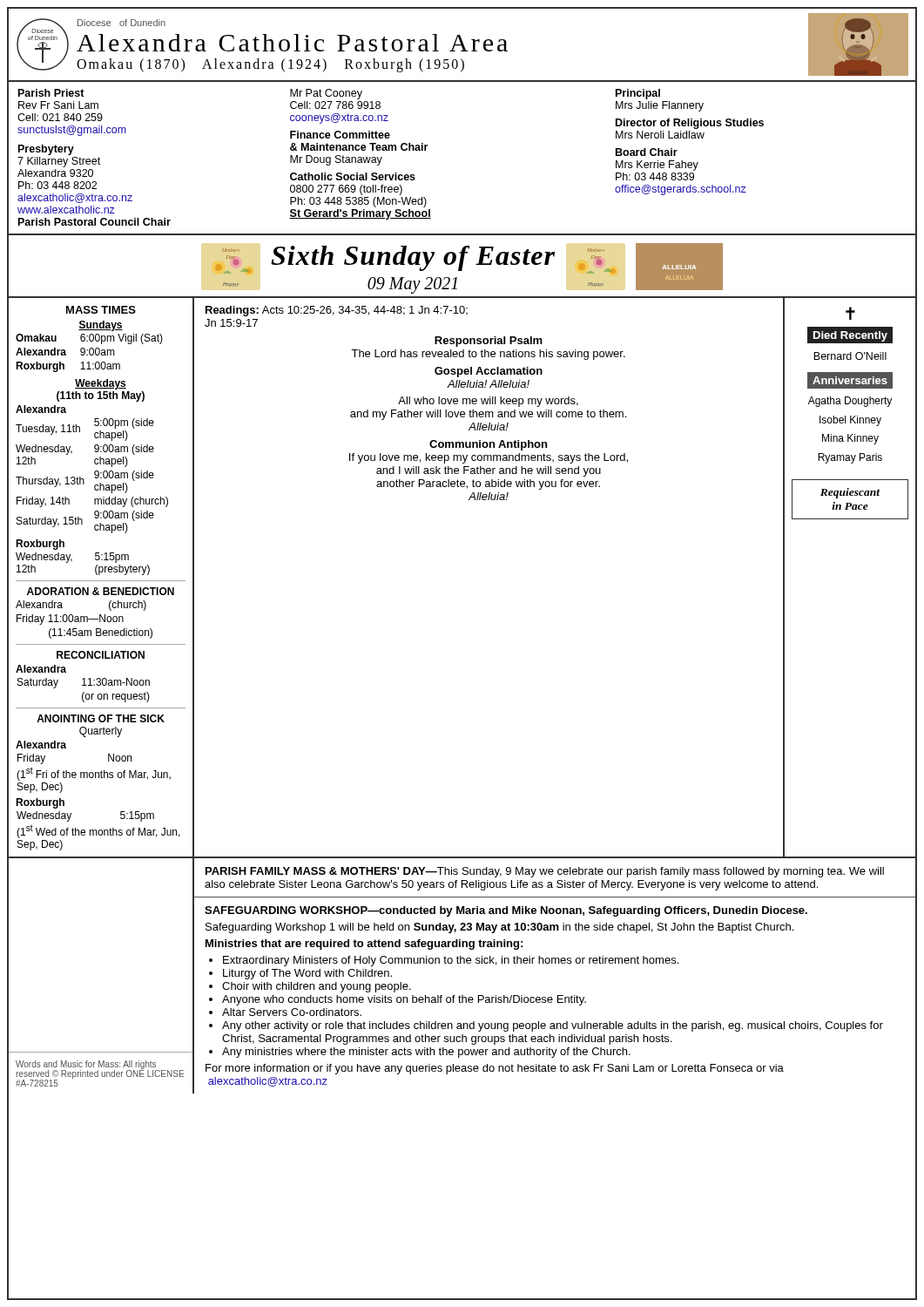Select the text block that reads "PARISH FAMILY MASS &"
Viewport: 924px width, 1307px height.
click(x=545, y=877)
